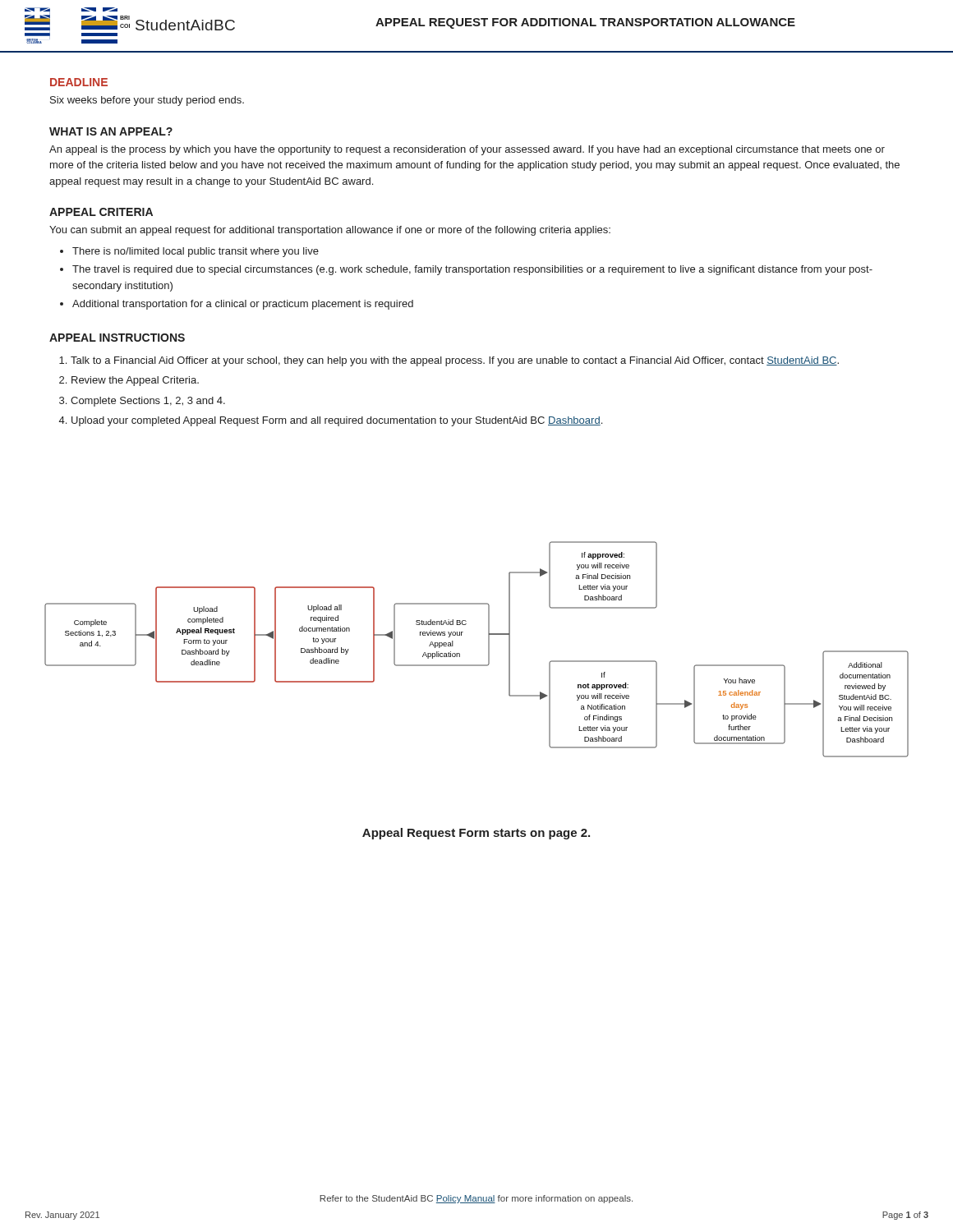Viewport: 953px width, 1232px height.
Task: Where is the passage that starts "Talk to a Financial"?
Action: [455, 360]
